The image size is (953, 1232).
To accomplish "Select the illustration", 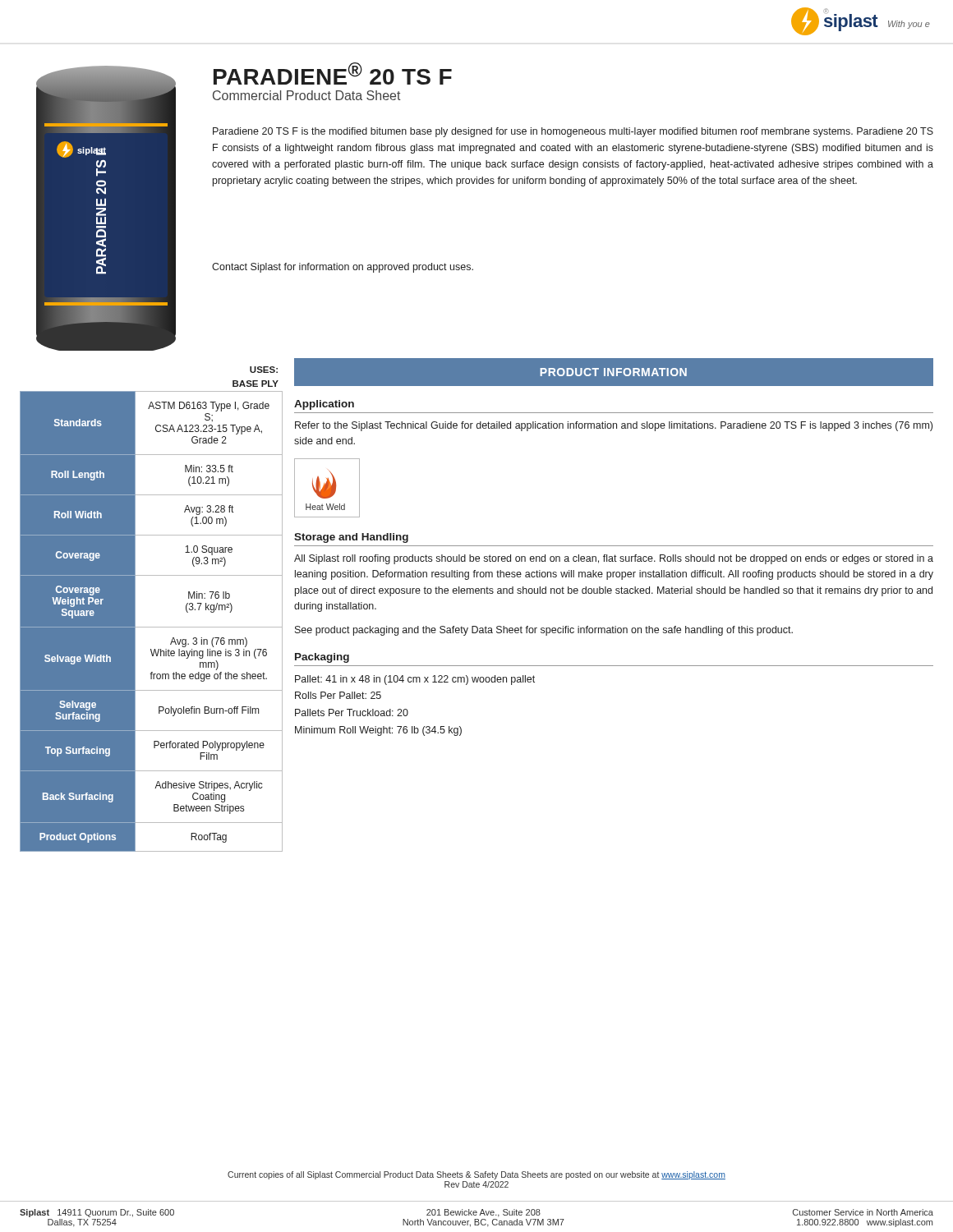I will [327, 488].
